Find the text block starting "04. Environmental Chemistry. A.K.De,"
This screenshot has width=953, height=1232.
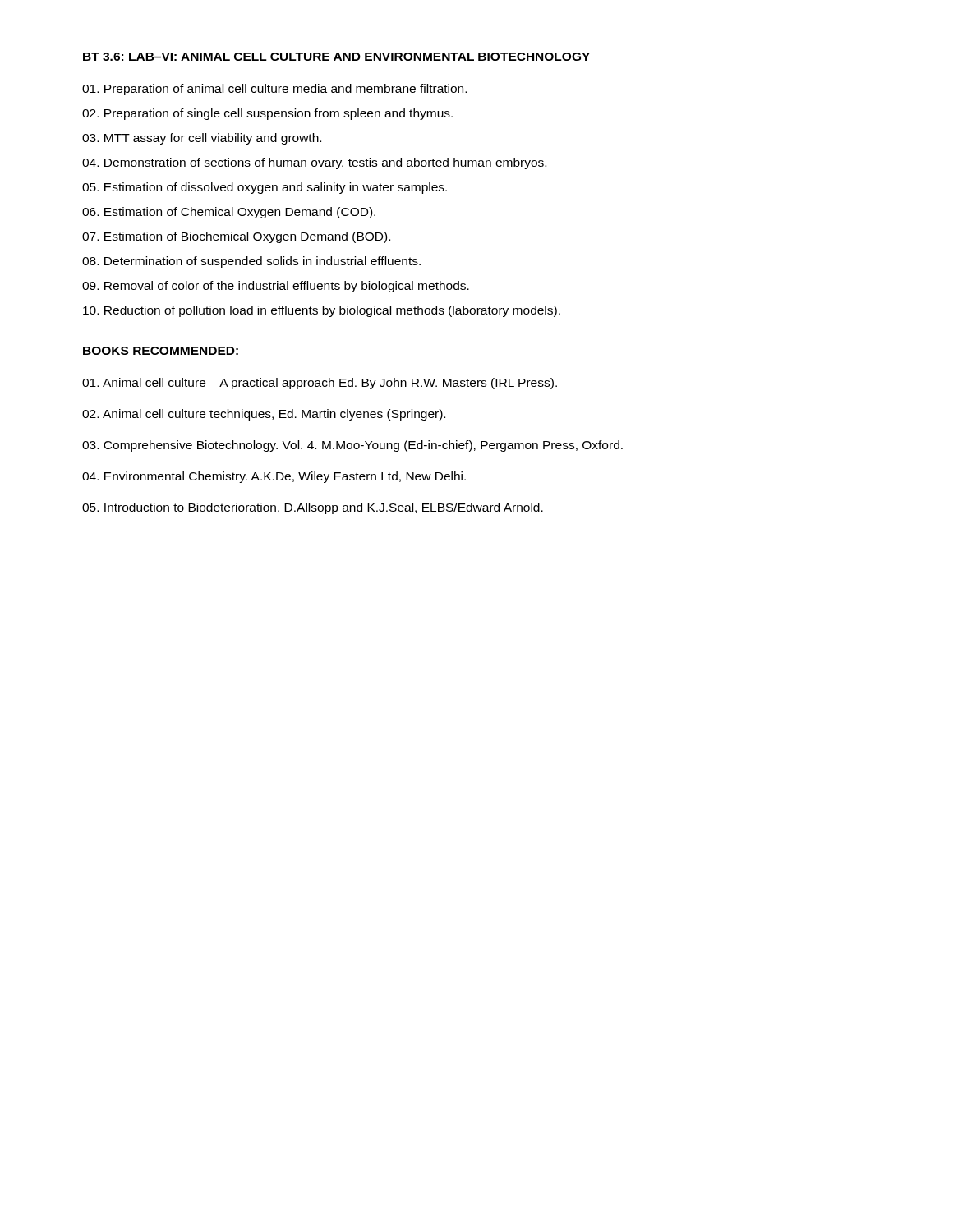pos(275,476)
